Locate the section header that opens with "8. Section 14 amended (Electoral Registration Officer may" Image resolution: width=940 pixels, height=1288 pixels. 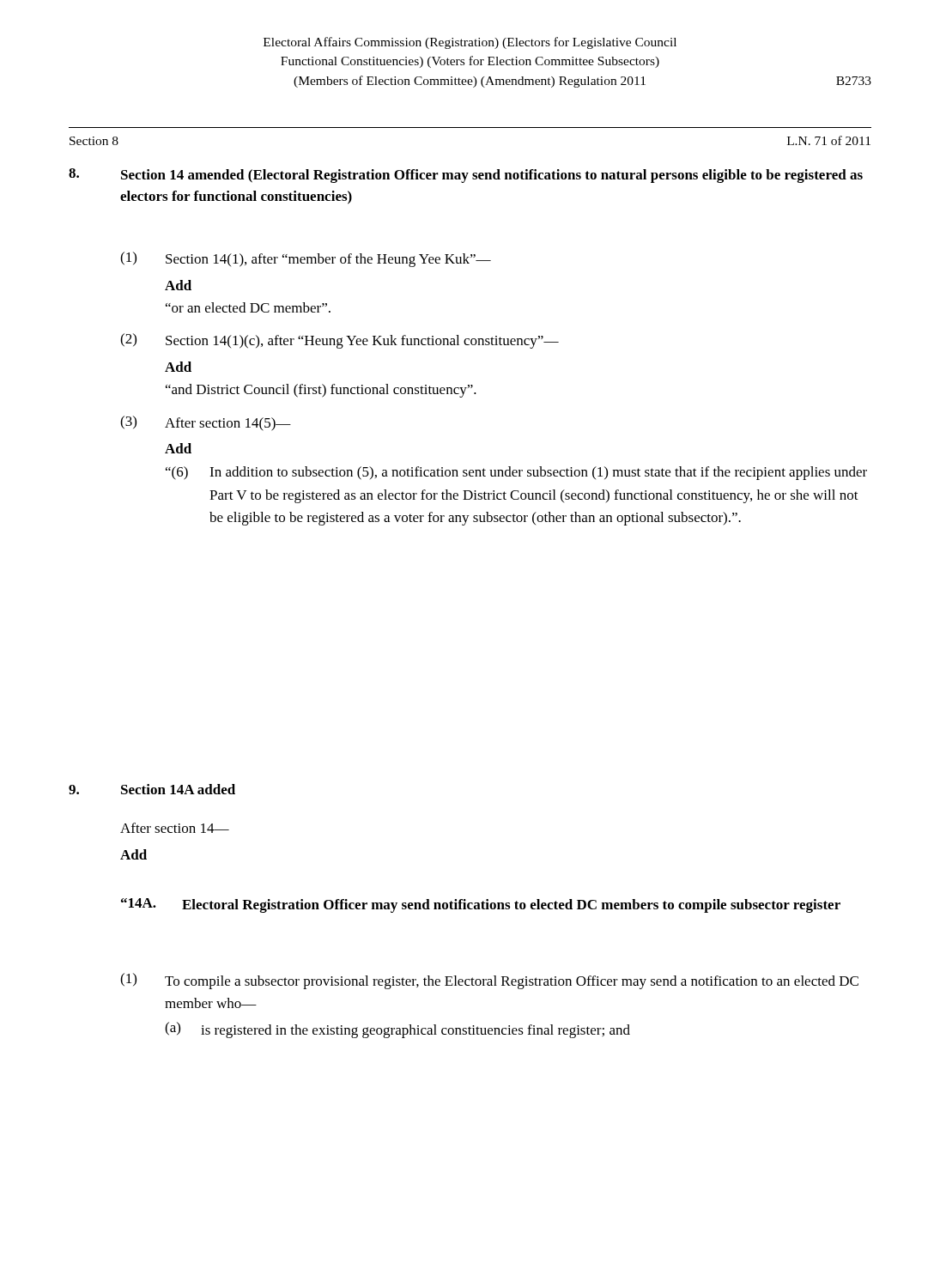click(470, 186)
